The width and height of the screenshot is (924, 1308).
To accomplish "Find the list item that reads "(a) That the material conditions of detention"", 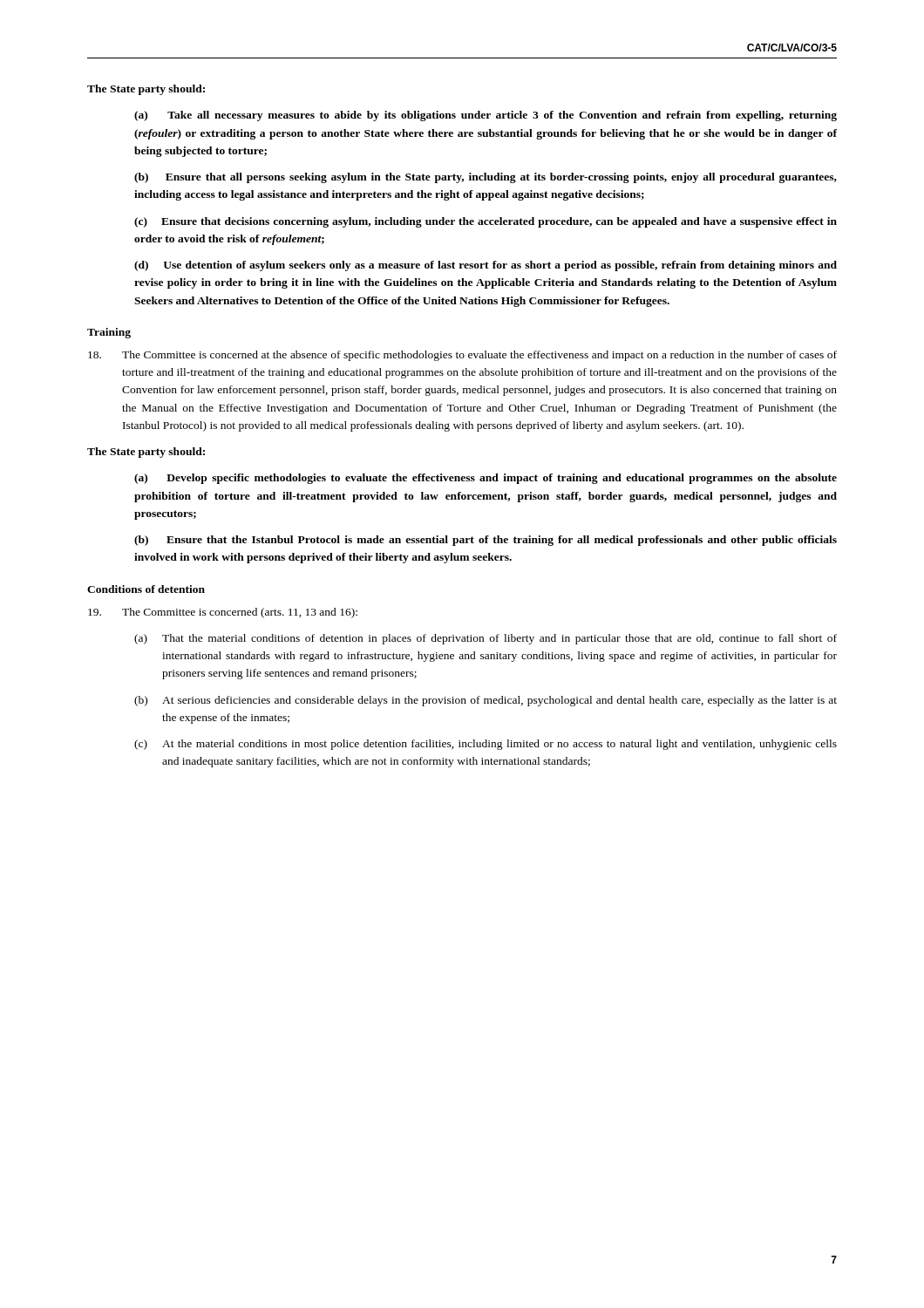I will pos(486,656).
